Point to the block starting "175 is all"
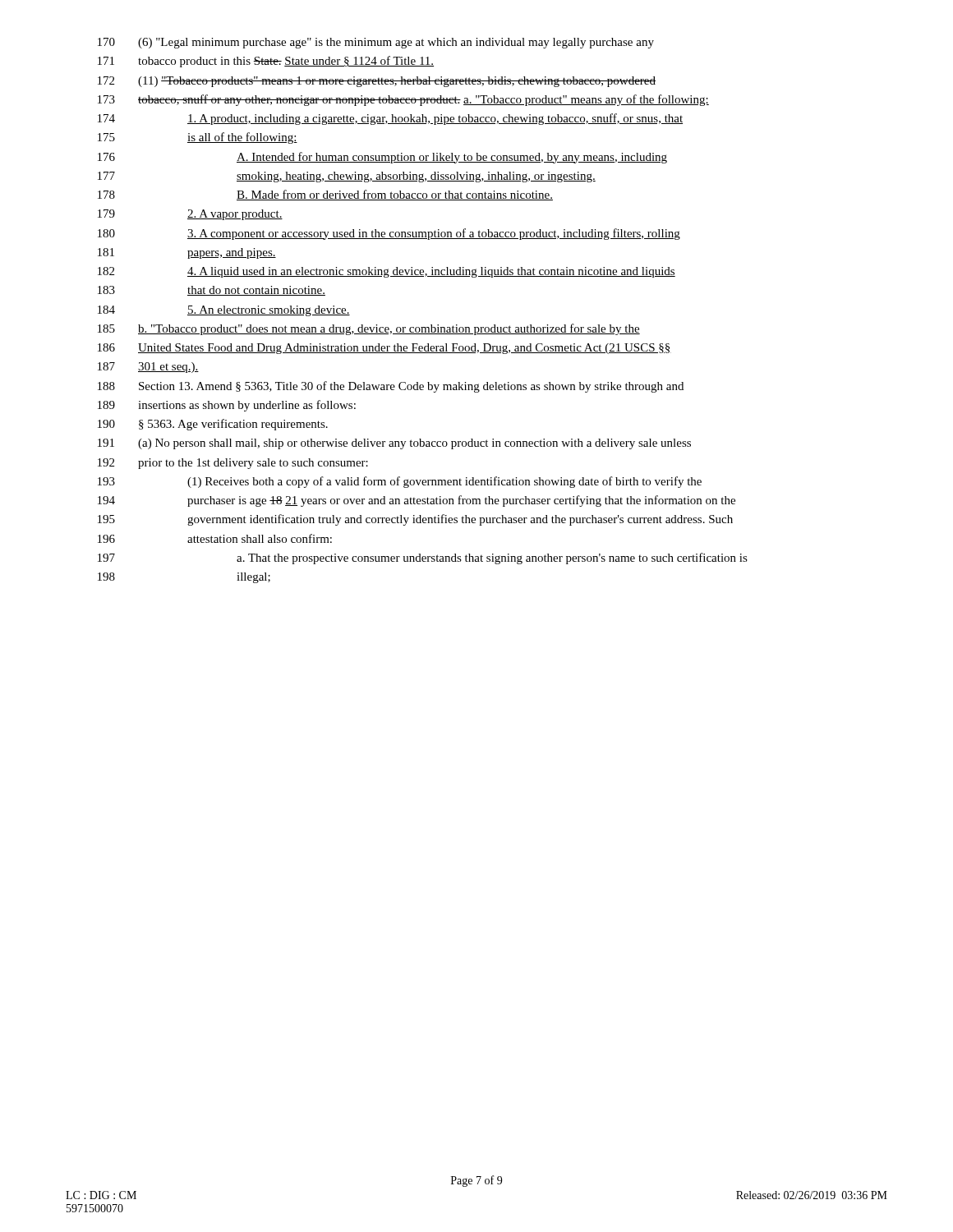Viewport: 953px width, 1232px height. point(198,138)
